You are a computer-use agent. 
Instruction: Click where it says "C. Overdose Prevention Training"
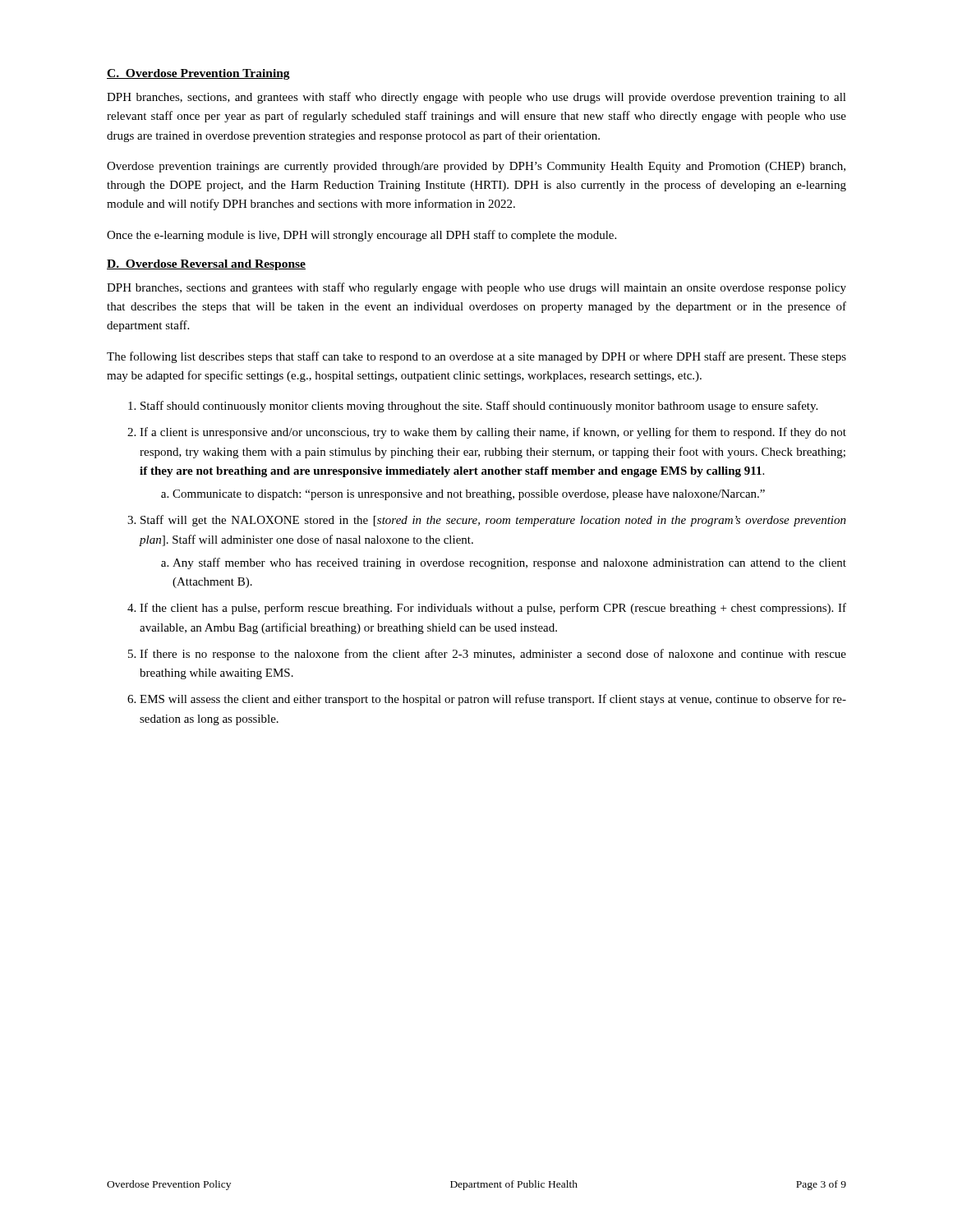[198, 73]
